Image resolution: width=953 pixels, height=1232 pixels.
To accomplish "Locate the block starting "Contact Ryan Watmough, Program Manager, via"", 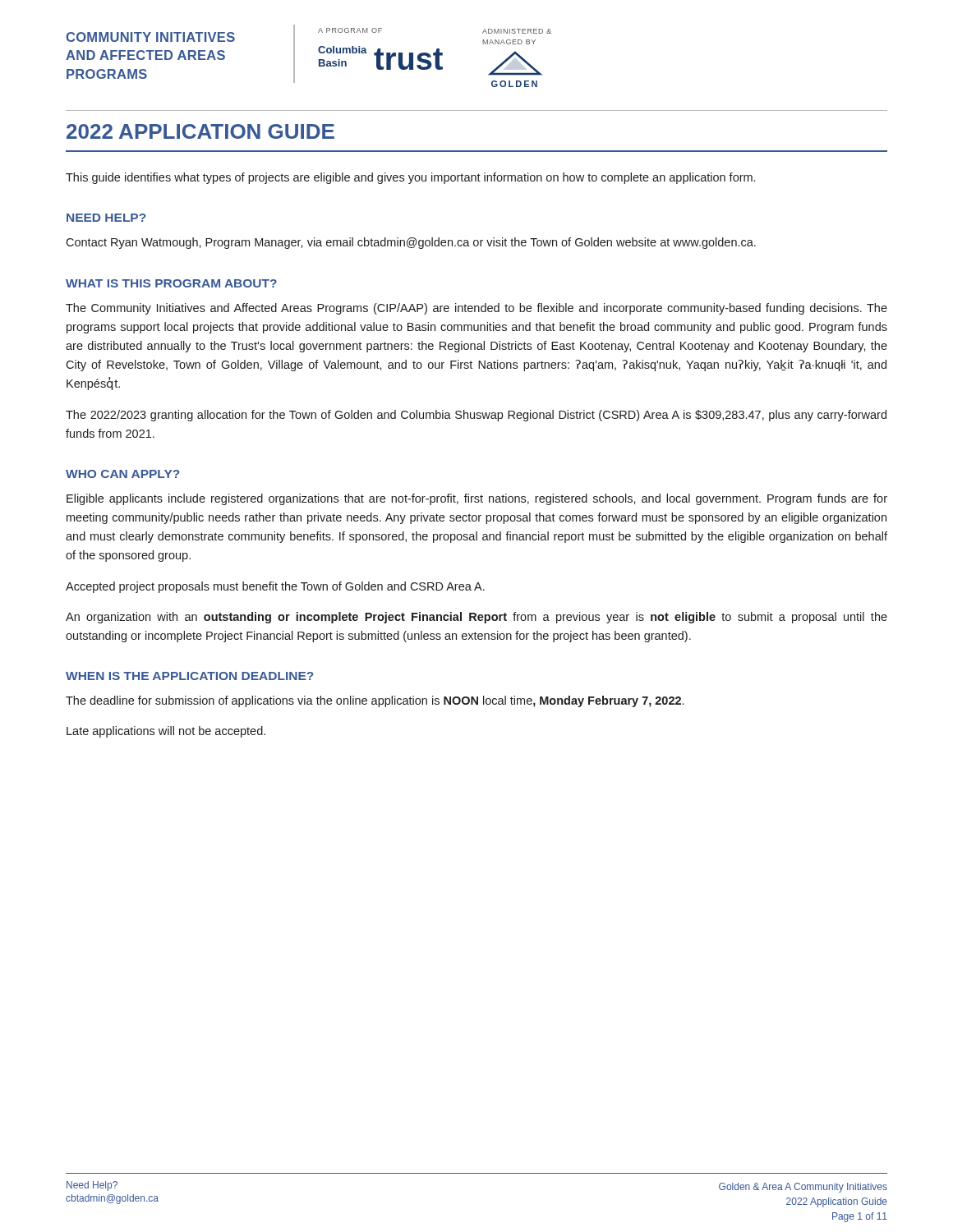I will click(x=411, y=243).
